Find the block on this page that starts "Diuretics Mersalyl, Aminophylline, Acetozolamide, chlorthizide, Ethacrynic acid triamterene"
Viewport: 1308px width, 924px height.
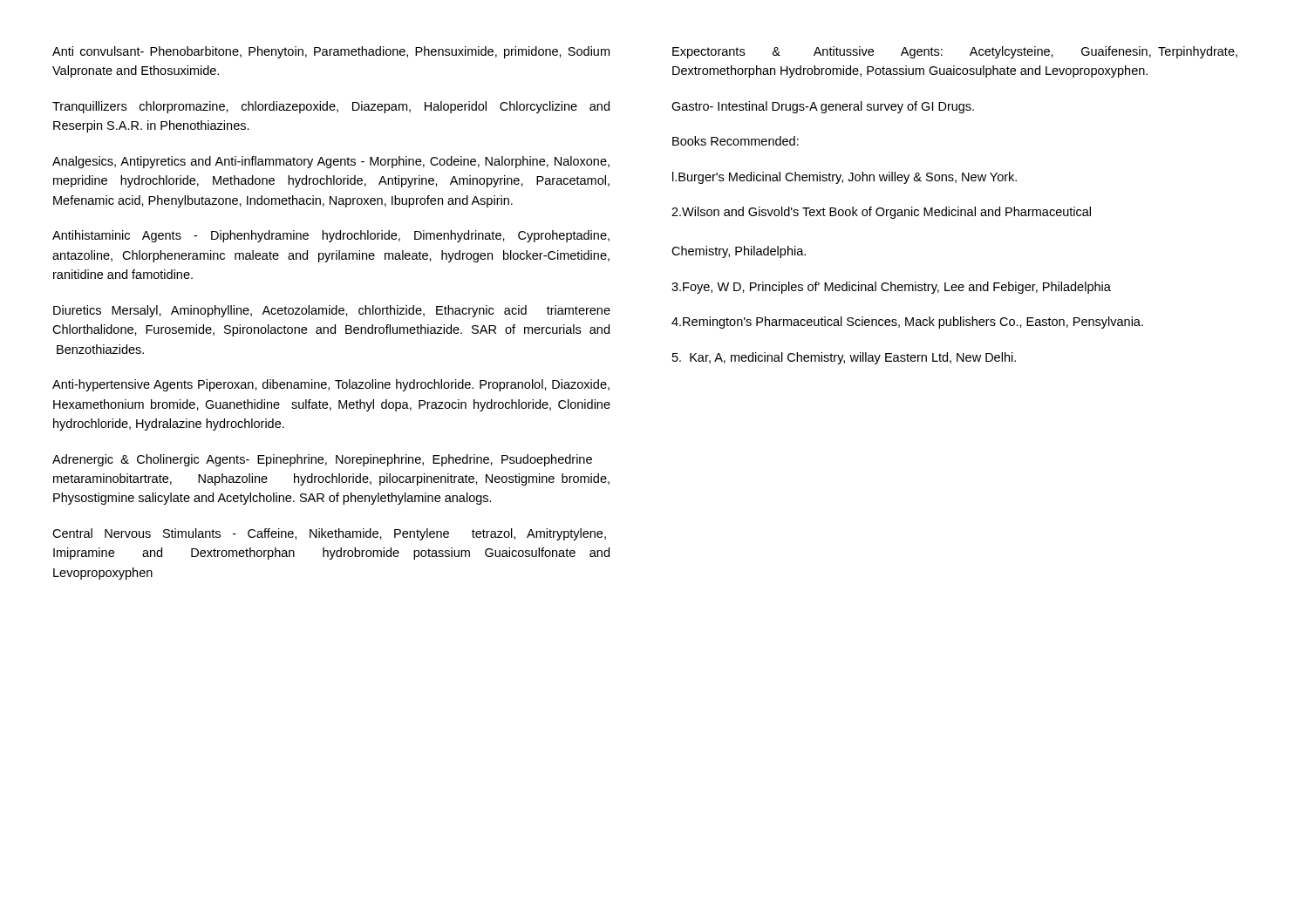[x=331, y=330]
